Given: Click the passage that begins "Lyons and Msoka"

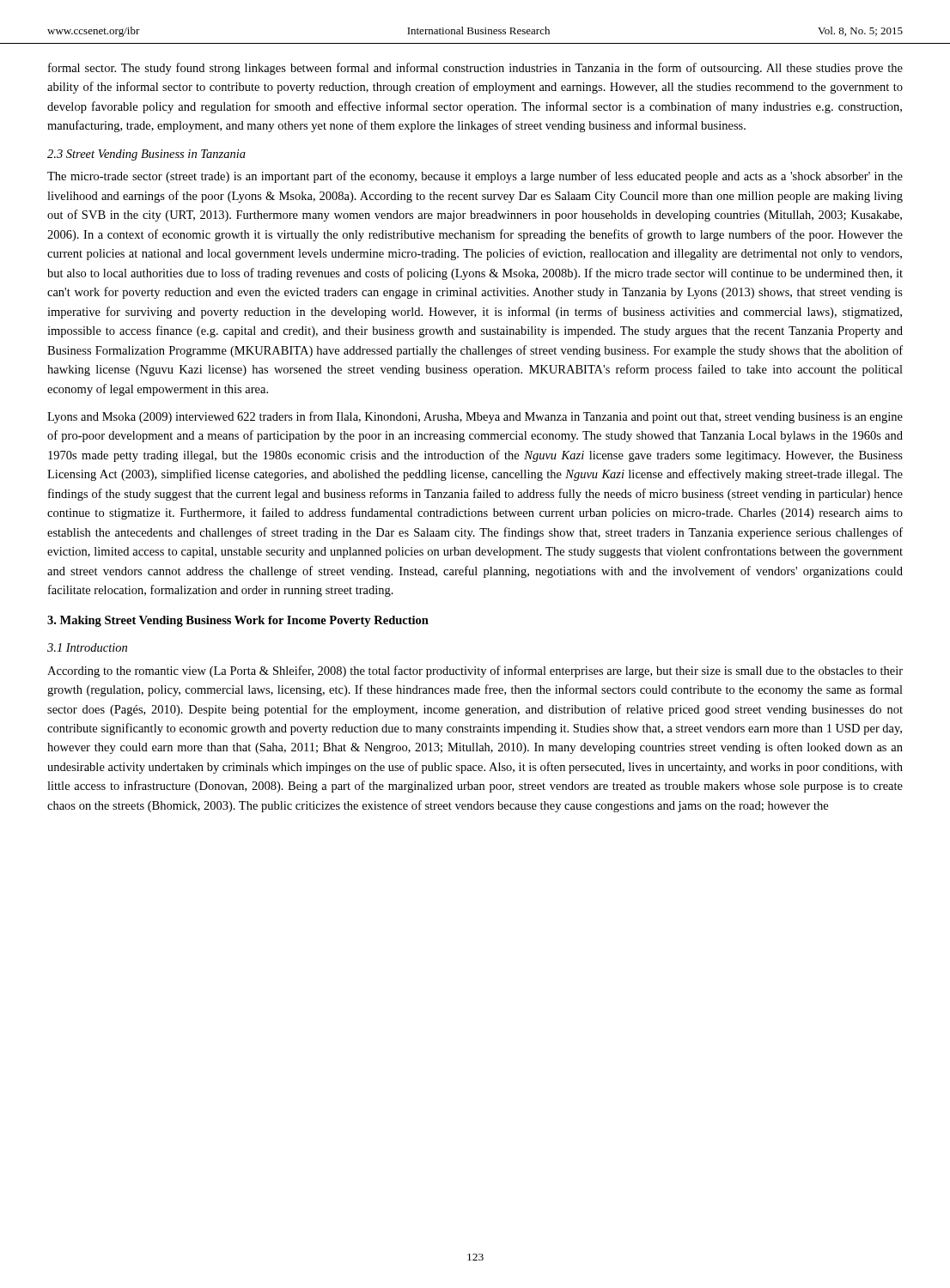Looking at the screenshot, I should click(x=475, y=503).
